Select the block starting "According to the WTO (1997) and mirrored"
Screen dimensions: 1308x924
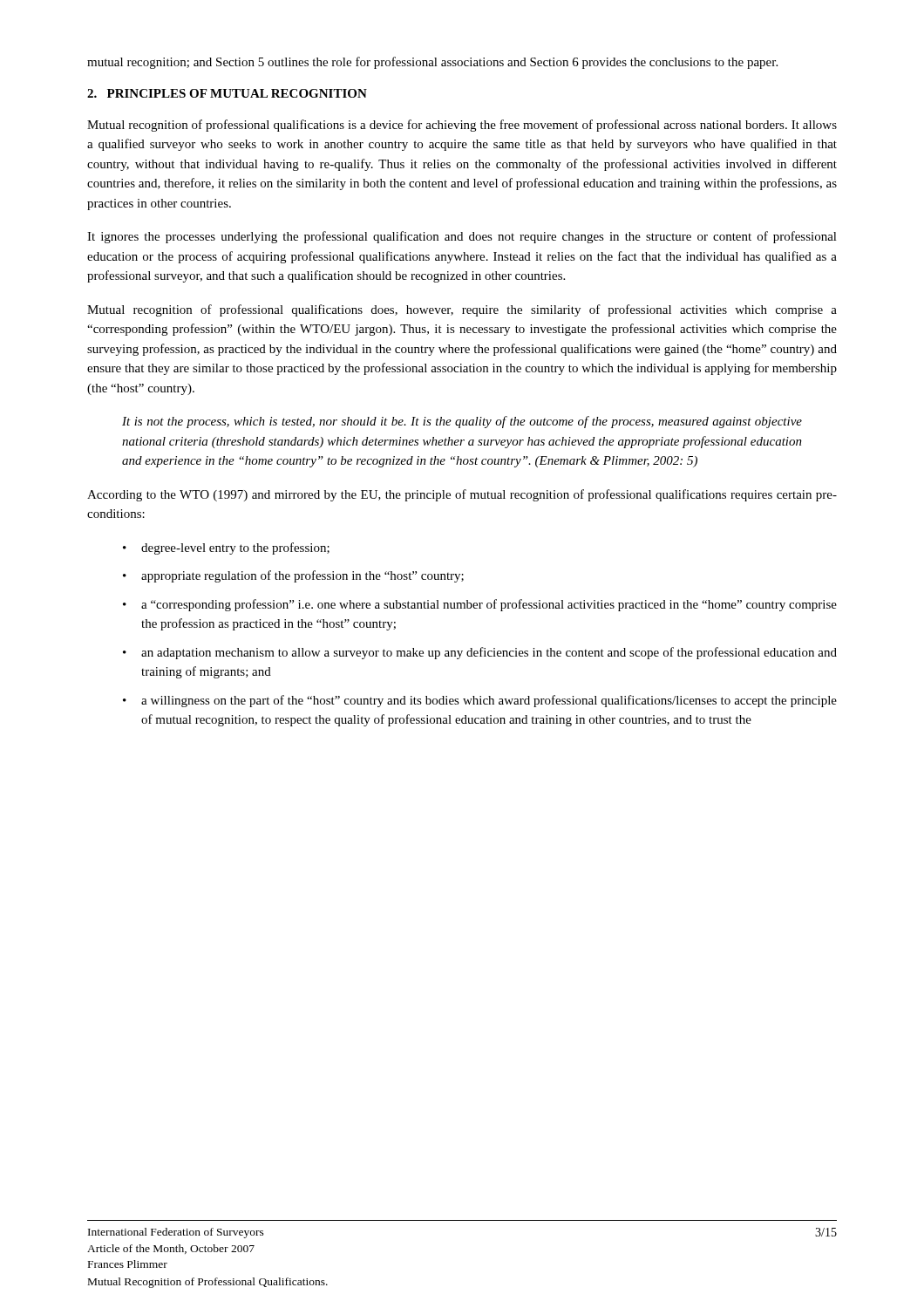click(x=462, y=504)
